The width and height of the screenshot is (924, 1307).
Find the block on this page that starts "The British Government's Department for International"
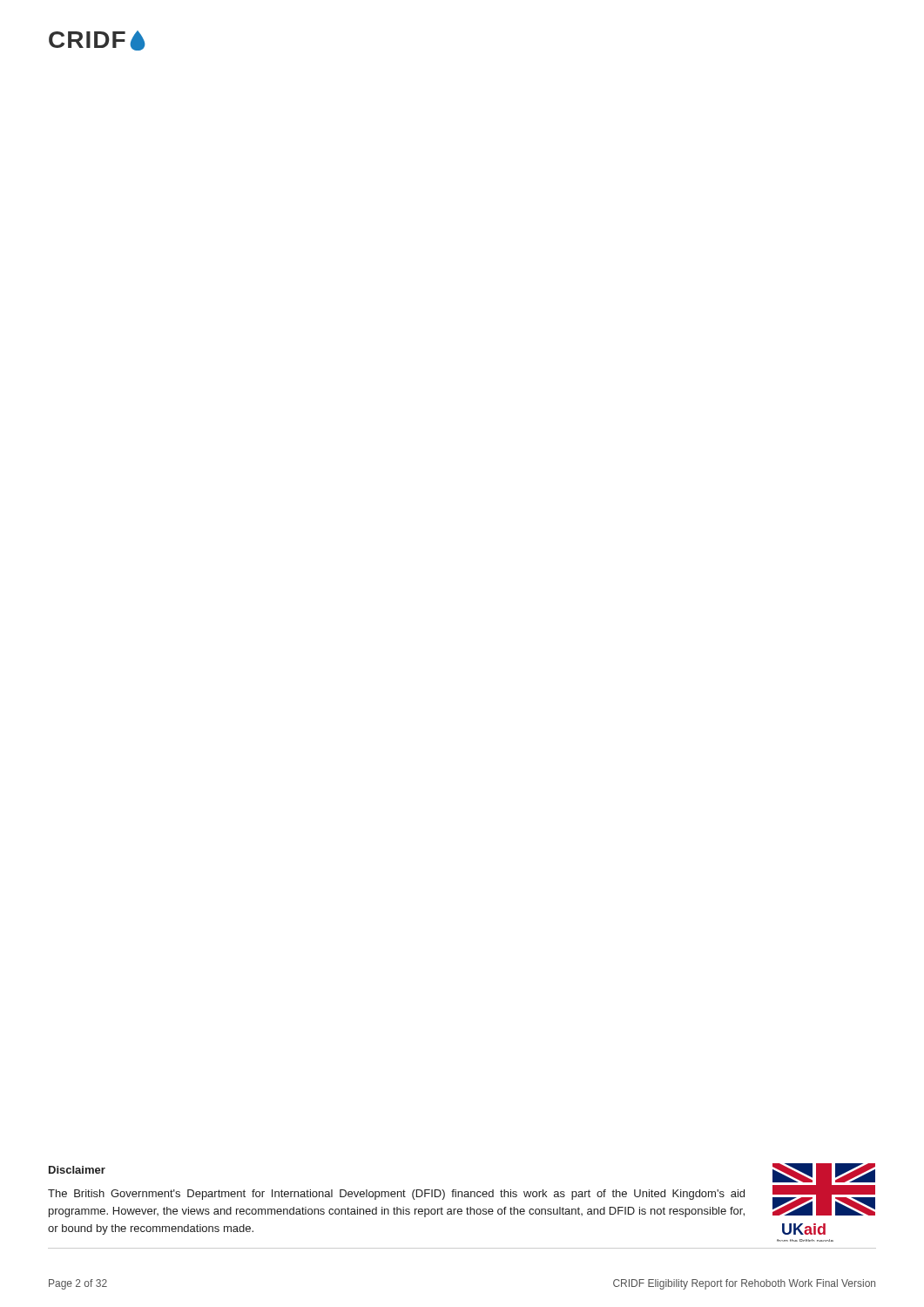(x=397, y=1211)
